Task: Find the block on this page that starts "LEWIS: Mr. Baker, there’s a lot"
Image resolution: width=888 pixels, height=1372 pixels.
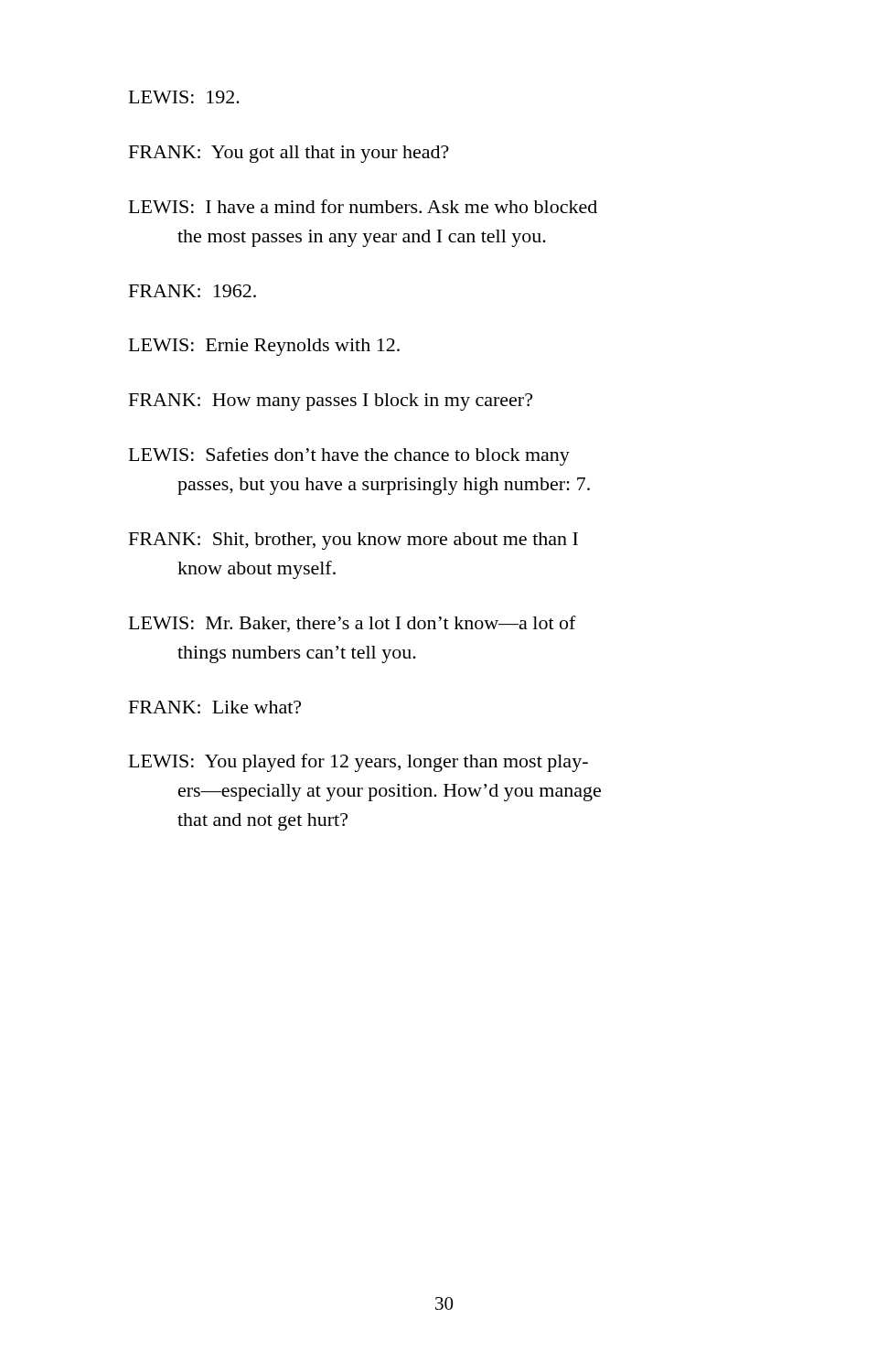Action: [x=352, y=637]
